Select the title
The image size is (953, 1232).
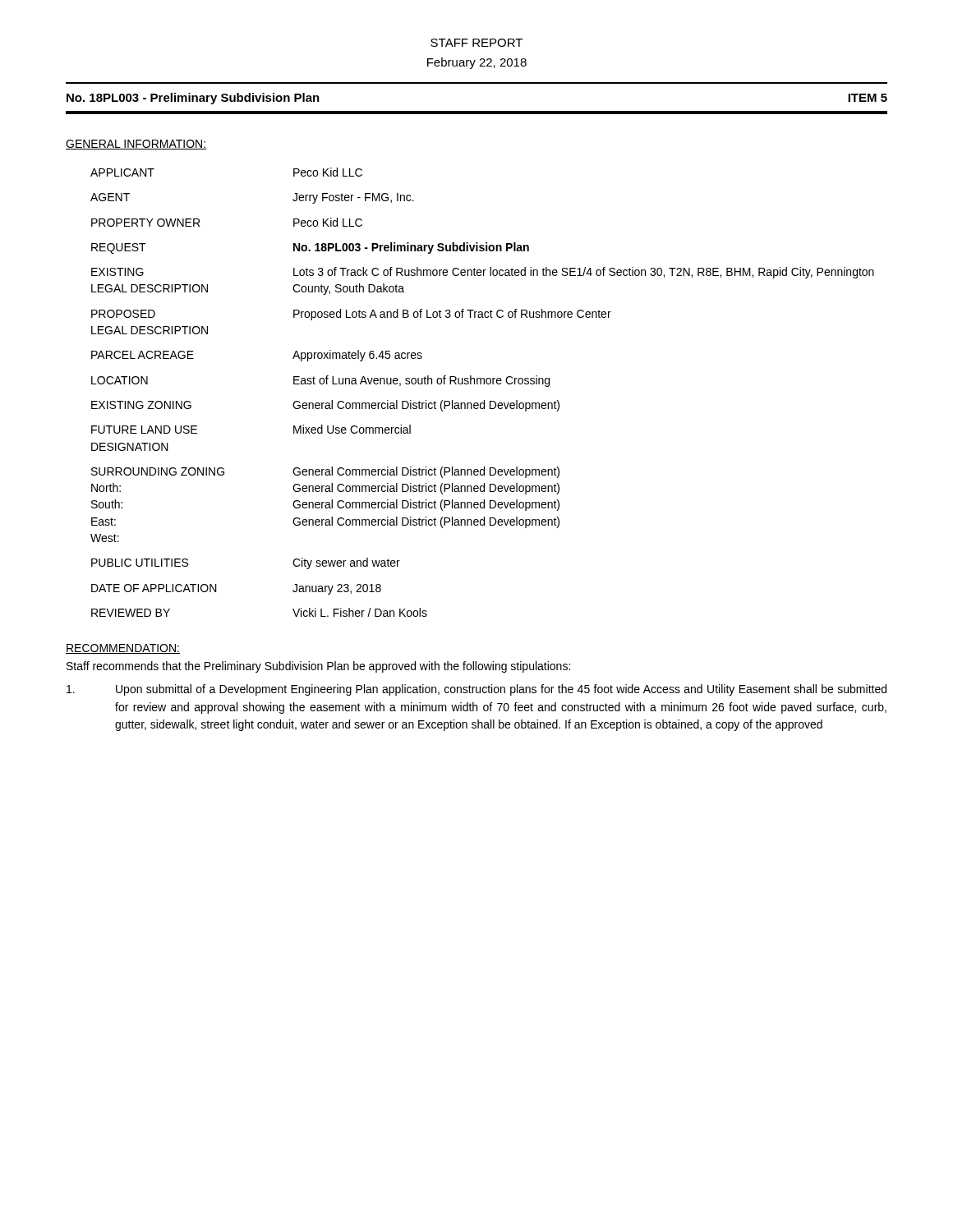pos(476,97)
